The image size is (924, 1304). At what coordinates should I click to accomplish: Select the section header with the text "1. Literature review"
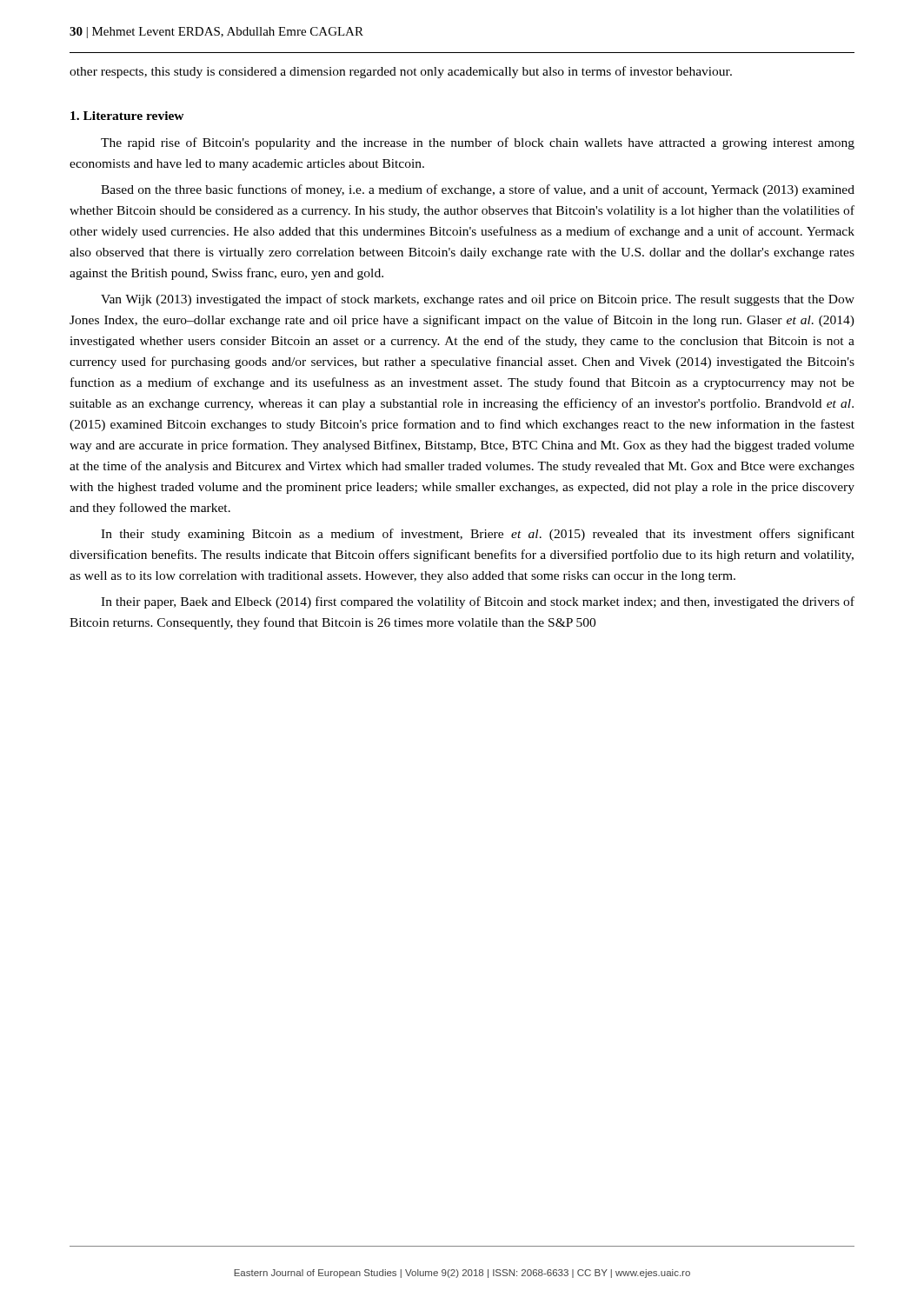[127, 115]
